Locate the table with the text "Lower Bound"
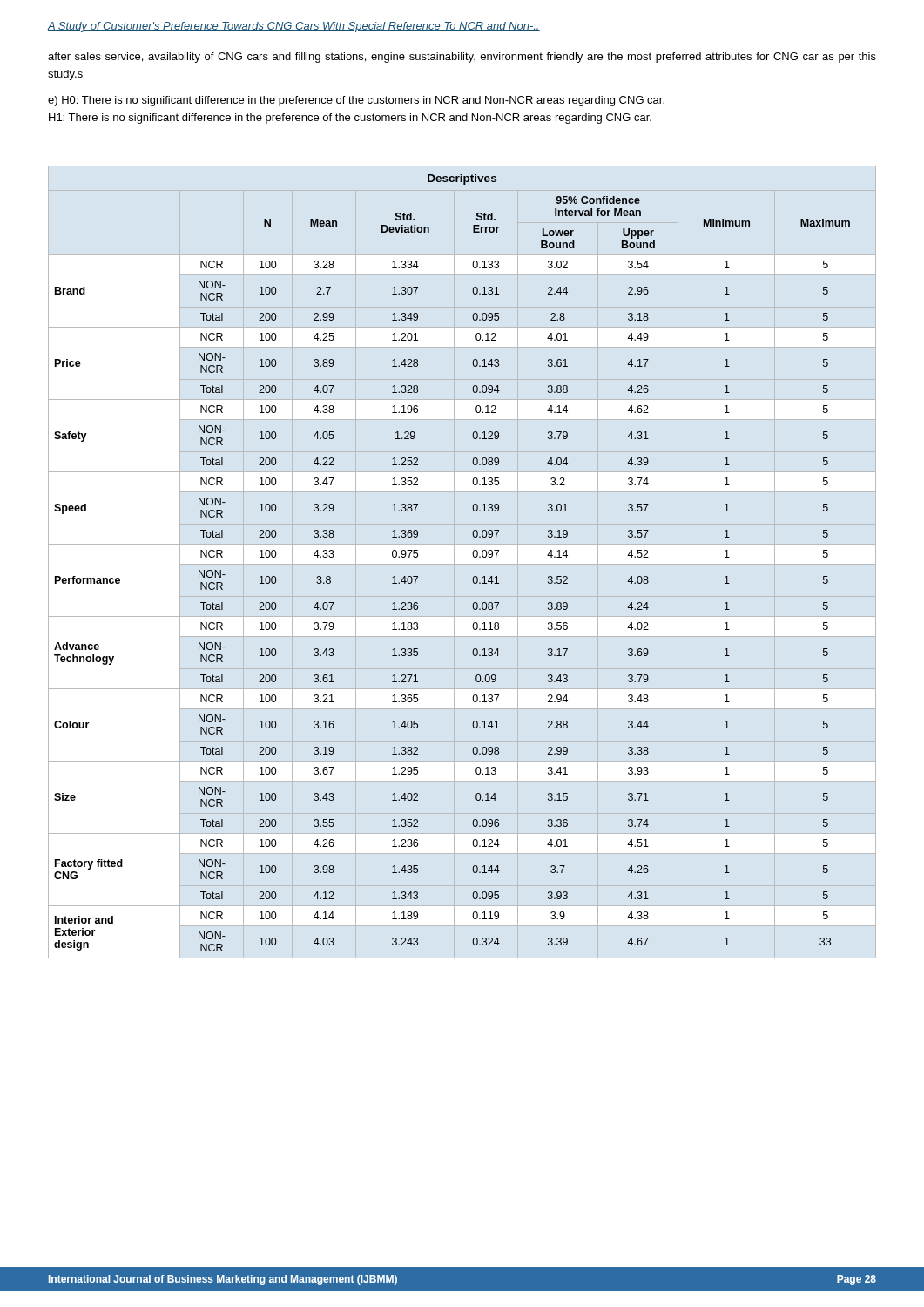Viewport: 924px width, 1307px height. coord(462,562)
